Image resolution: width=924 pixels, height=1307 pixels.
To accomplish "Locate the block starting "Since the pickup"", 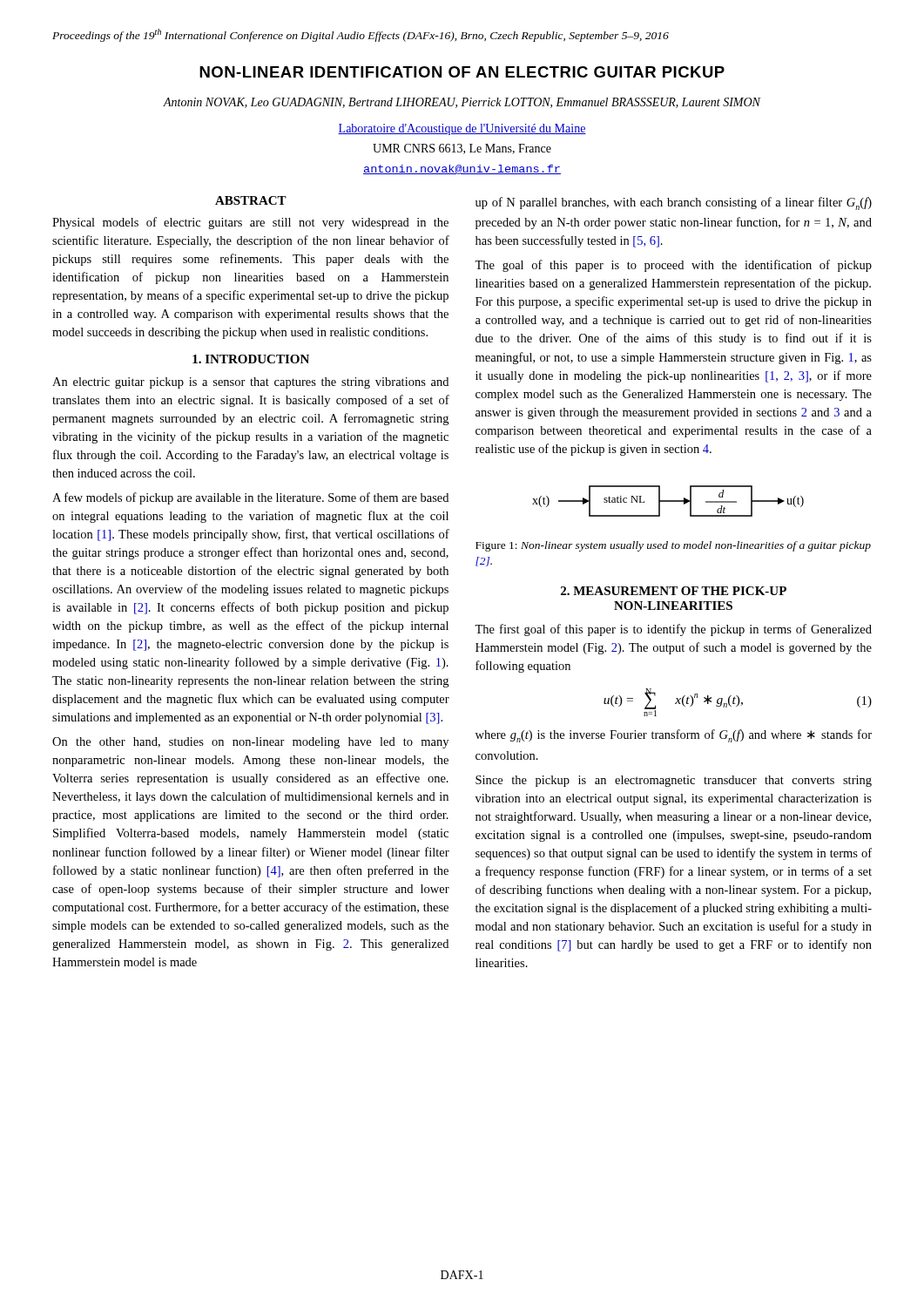I will (x=673, y=872).
